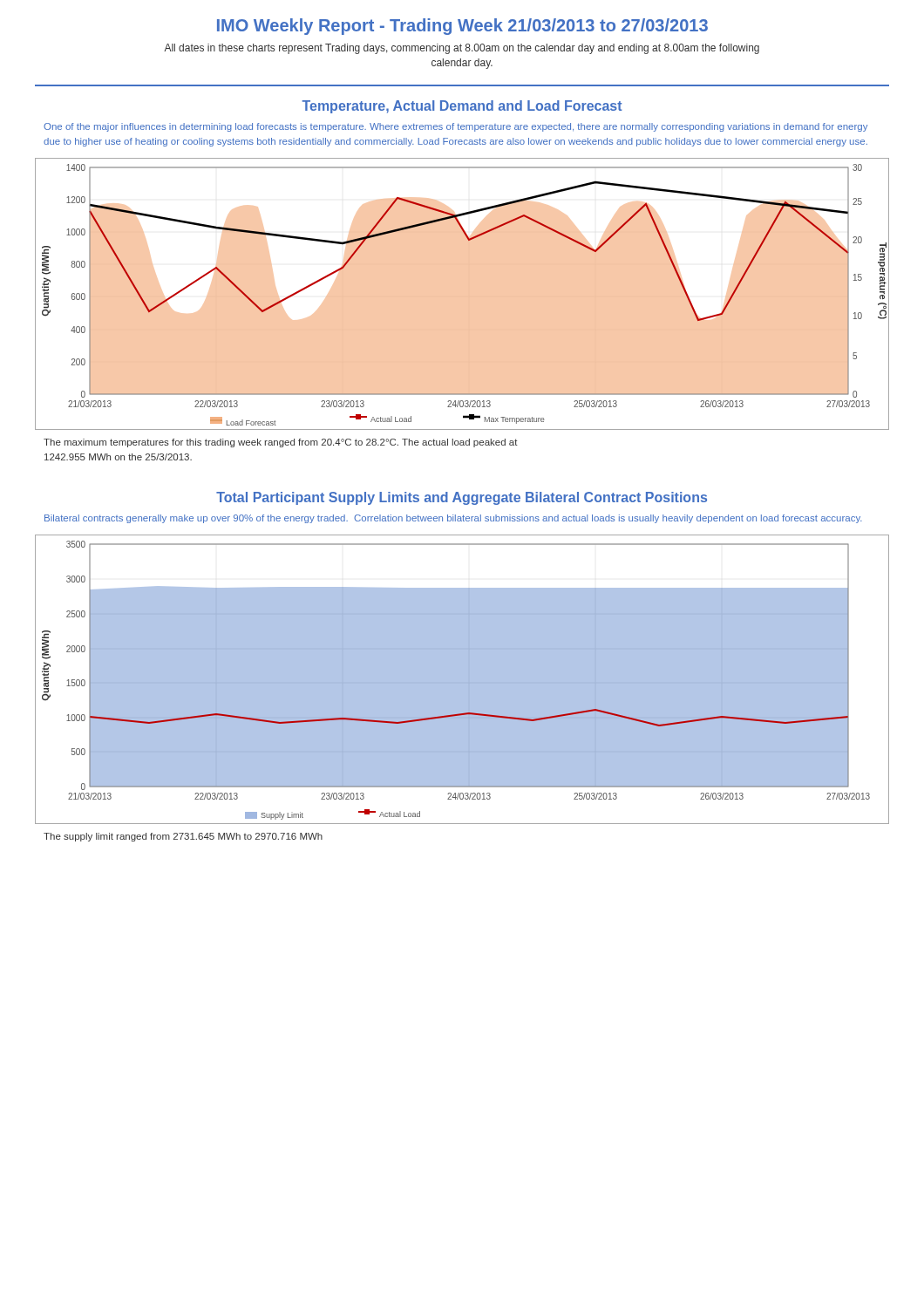Point to the block beginning "The maximum temperatures for this trading week"
The image size is (924, 1308).
pos(280,450)
